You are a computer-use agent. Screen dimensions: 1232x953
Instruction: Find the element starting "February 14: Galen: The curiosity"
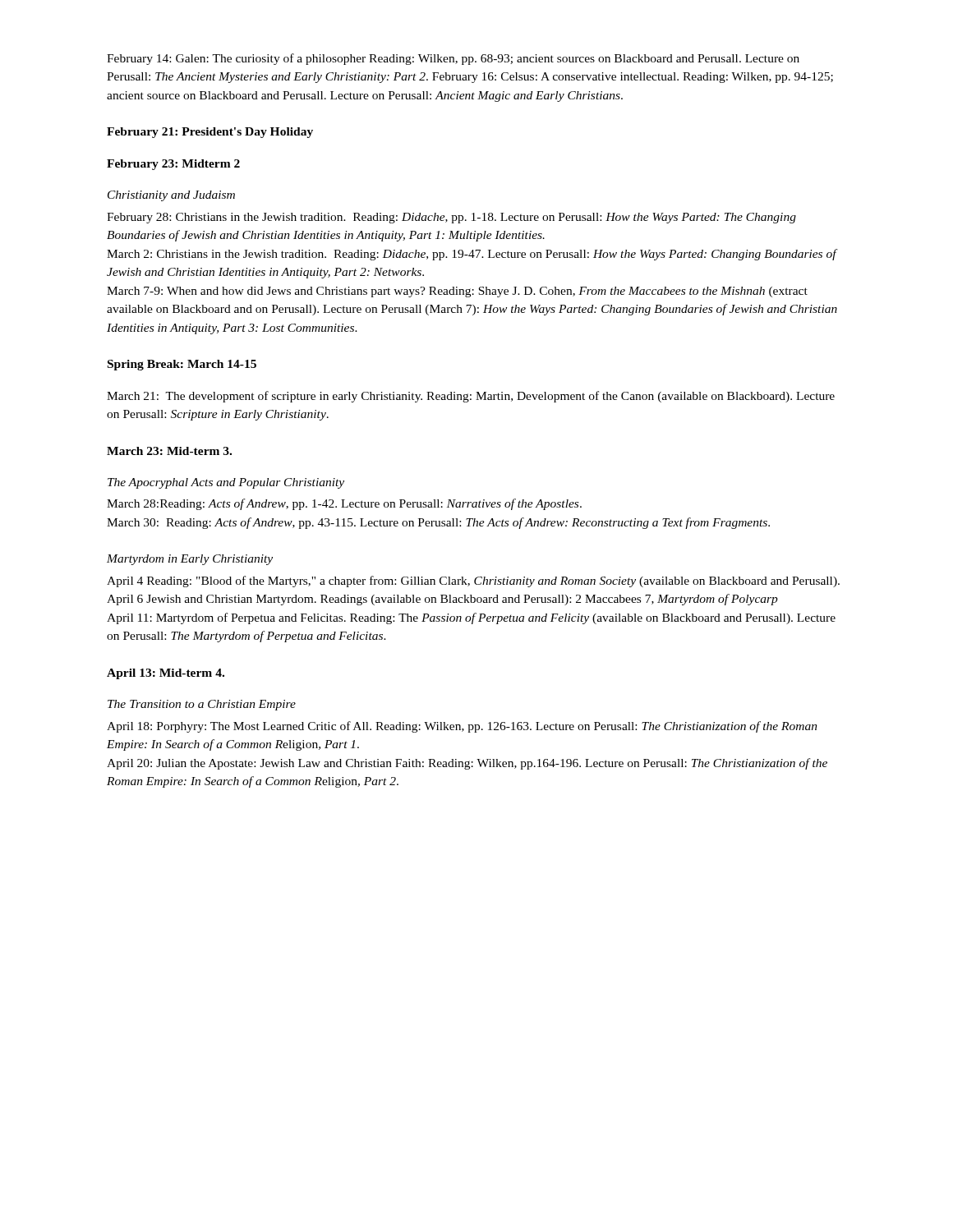pos(470,76)
